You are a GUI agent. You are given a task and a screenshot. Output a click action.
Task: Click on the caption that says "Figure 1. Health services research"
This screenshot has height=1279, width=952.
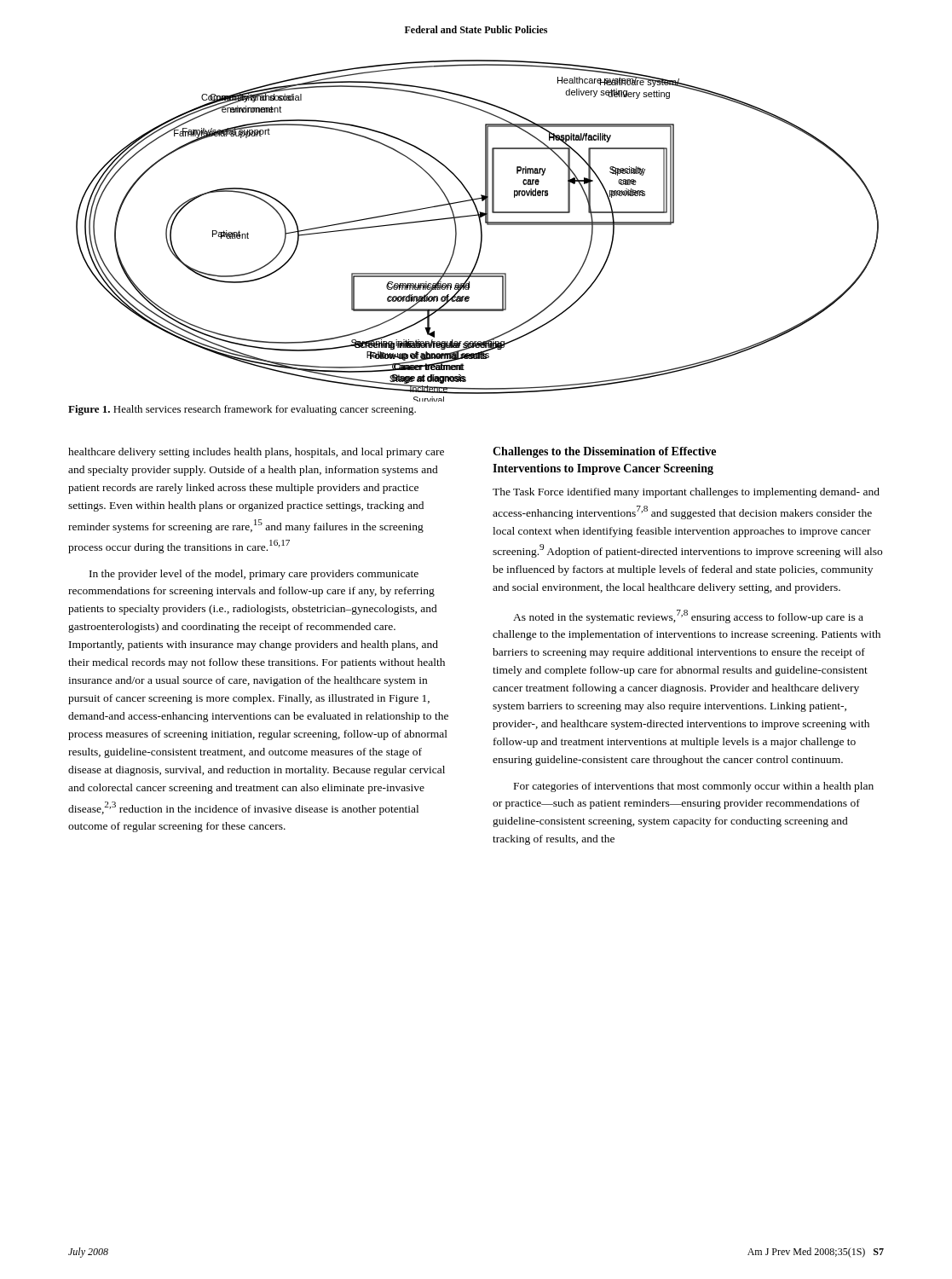coord(242,409)
